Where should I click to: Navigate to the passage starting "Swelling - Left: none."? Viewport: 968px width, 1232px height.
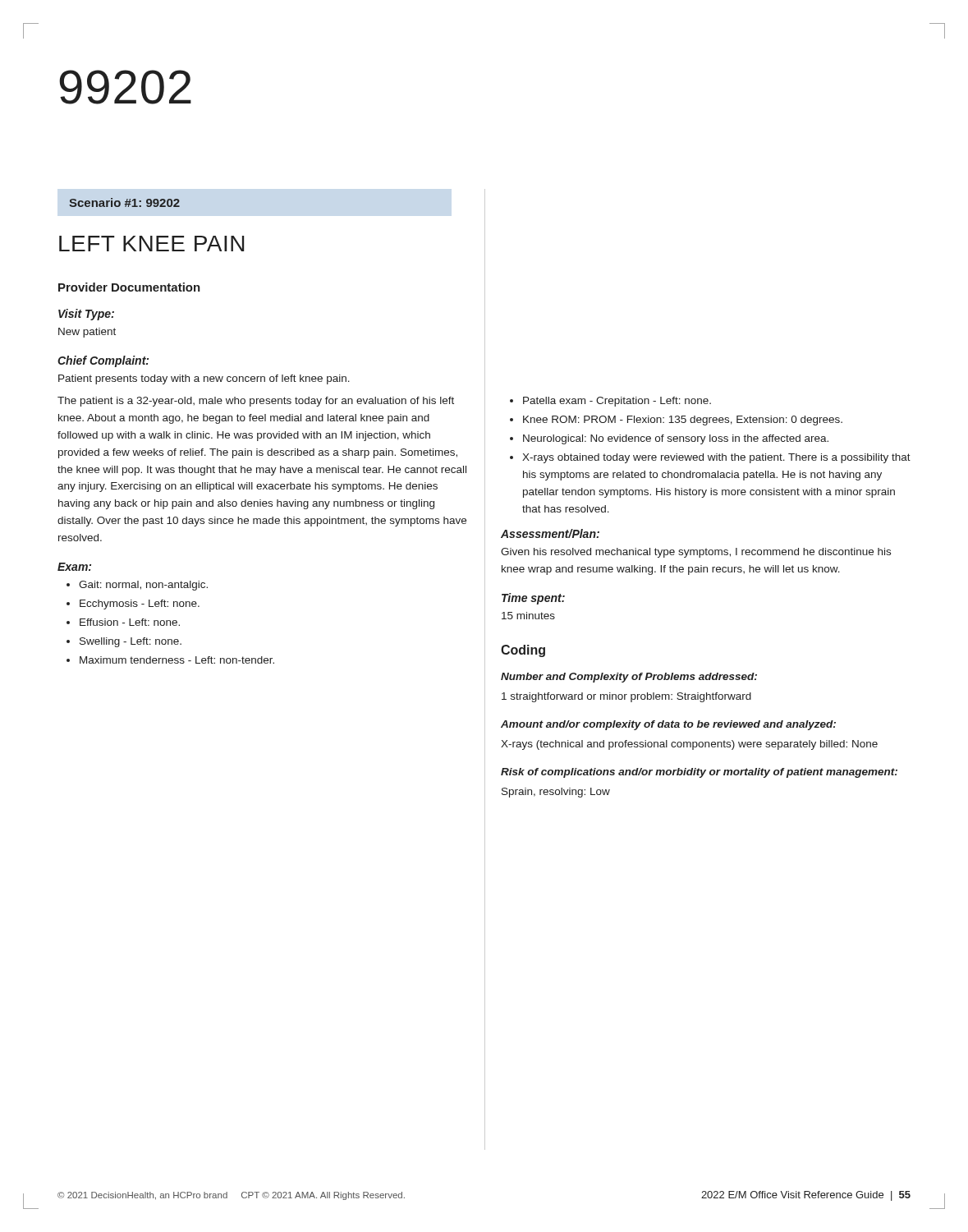(131, 641)
